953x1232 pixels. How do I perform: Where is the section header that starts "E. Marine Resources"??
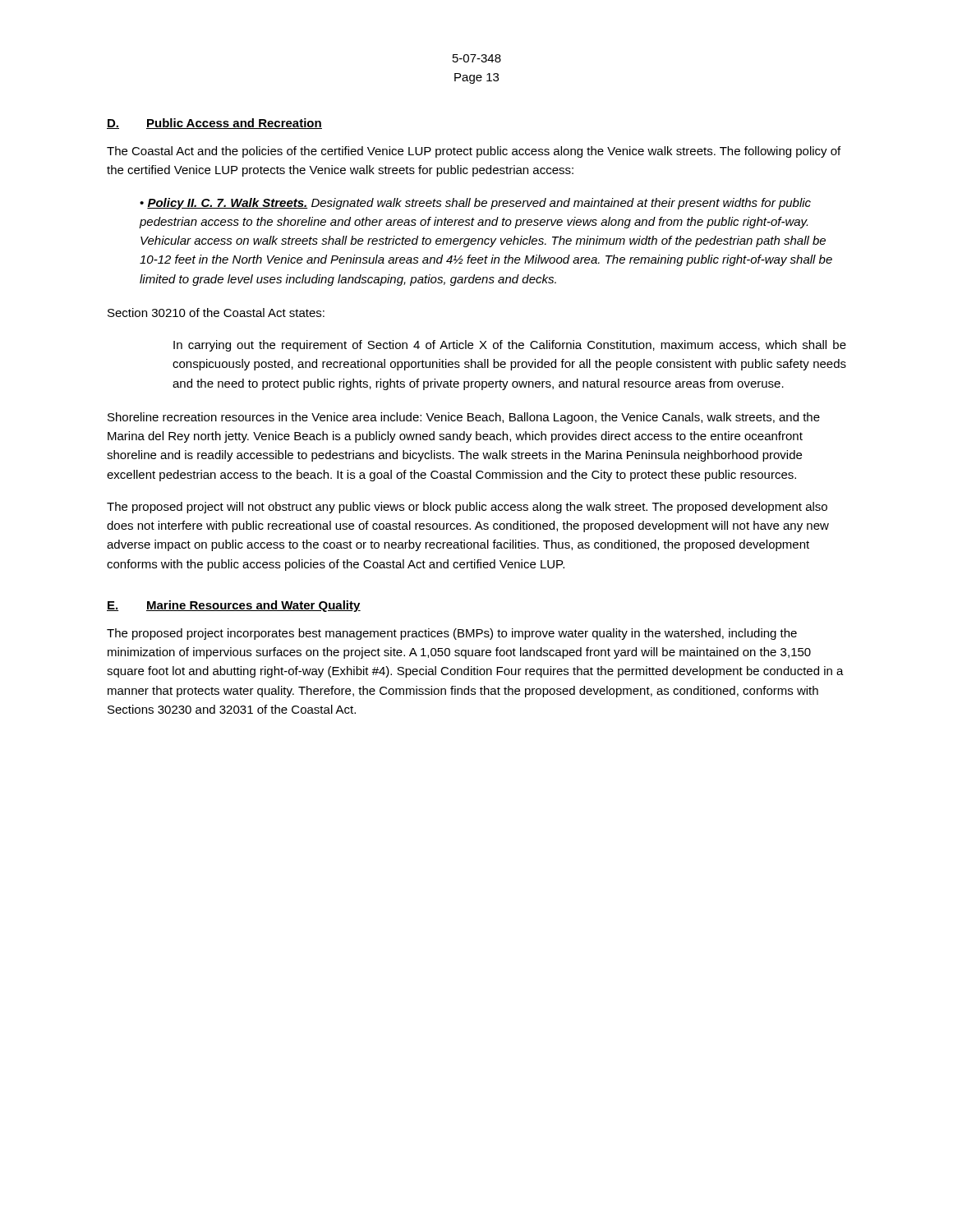point(233,605)
